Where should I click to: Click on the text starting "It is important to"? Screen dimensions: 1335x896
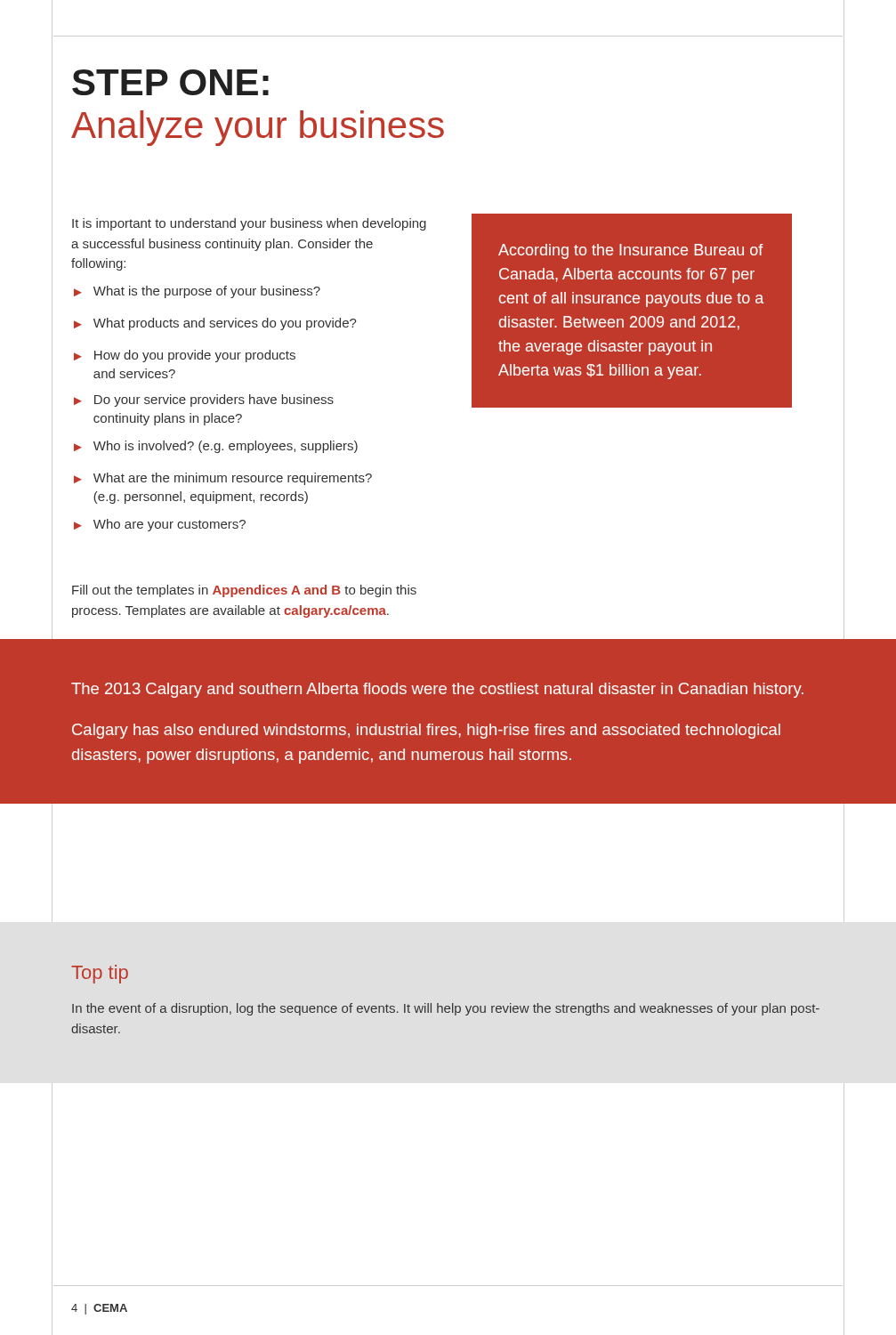coord(249,244)
